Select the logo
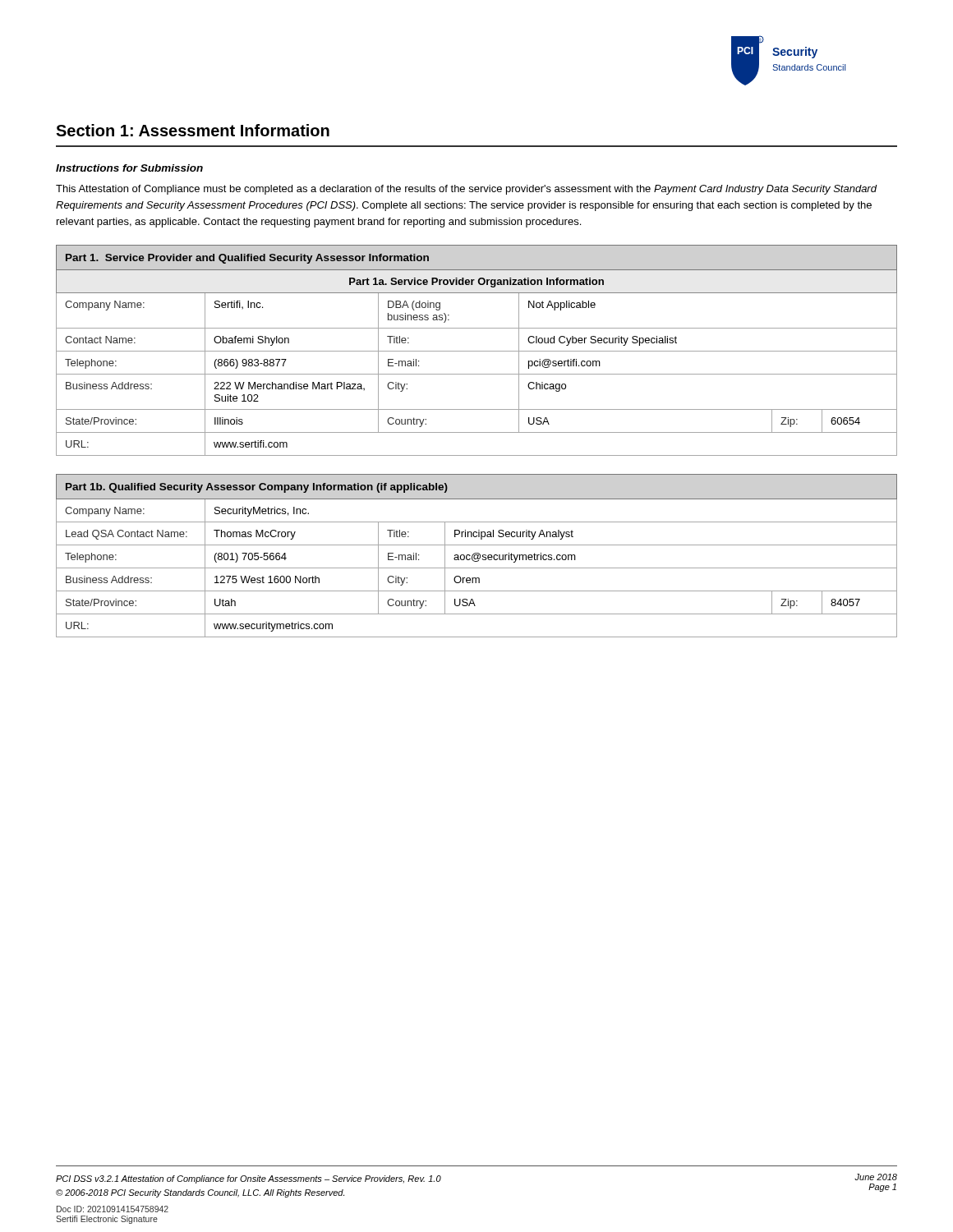Viewport: 953px width, 1232px height. click(811, 62)
